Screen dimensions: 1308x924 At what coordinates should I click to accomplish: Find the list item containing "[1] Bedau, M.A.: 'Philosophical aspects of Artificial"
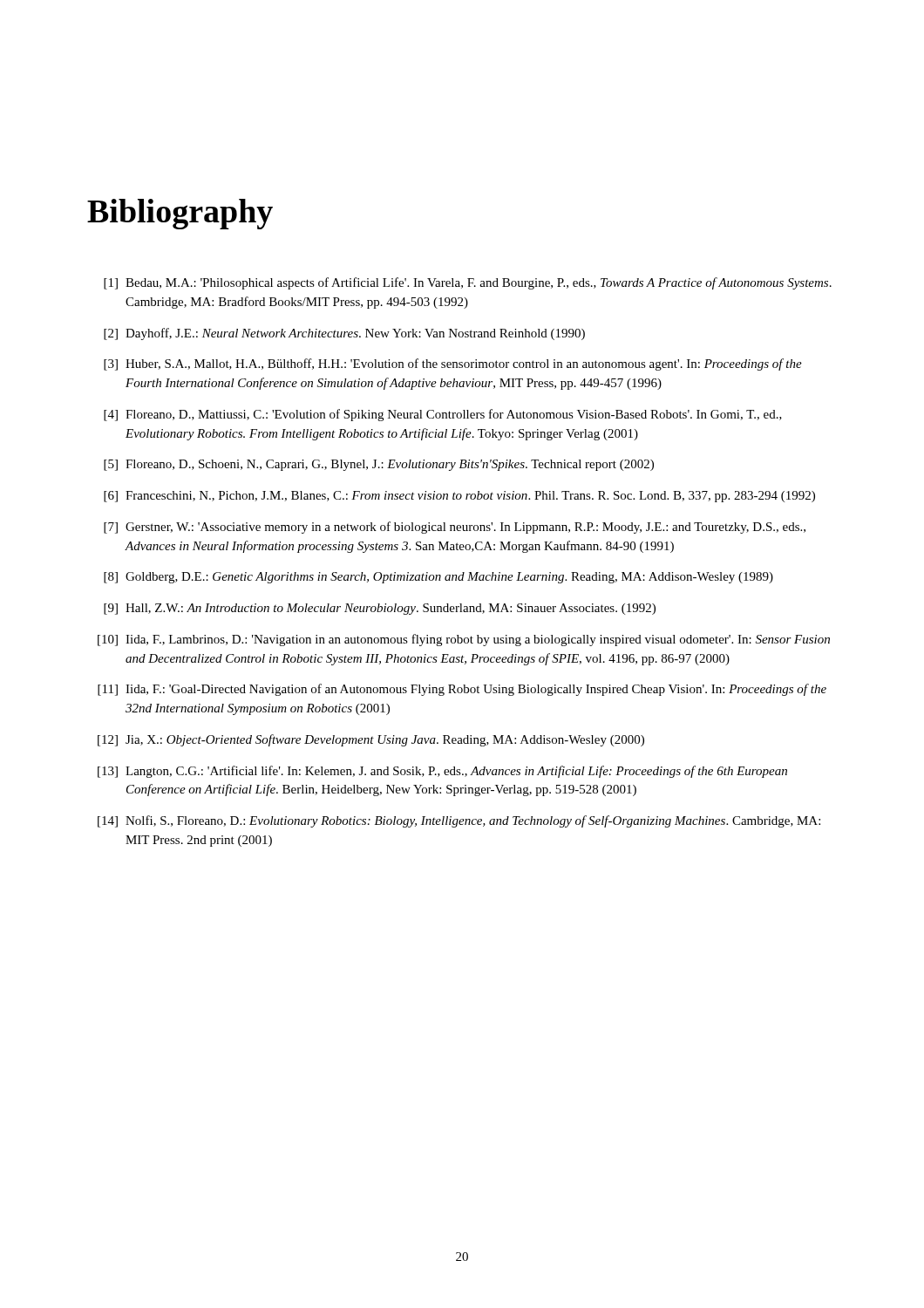[462, 293]
